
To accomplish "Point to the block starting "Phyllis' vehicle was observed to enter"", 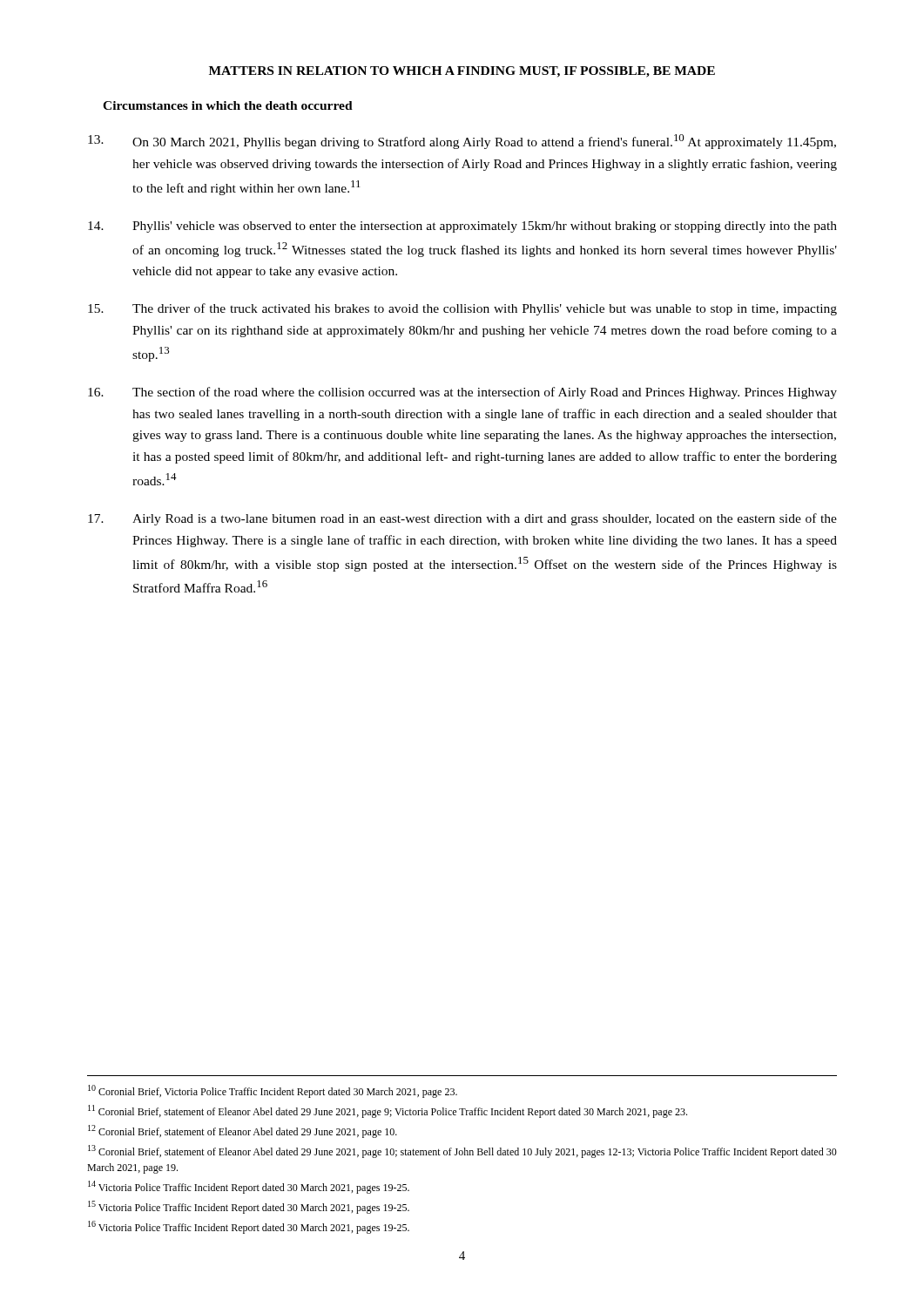I will click(462, 249).
